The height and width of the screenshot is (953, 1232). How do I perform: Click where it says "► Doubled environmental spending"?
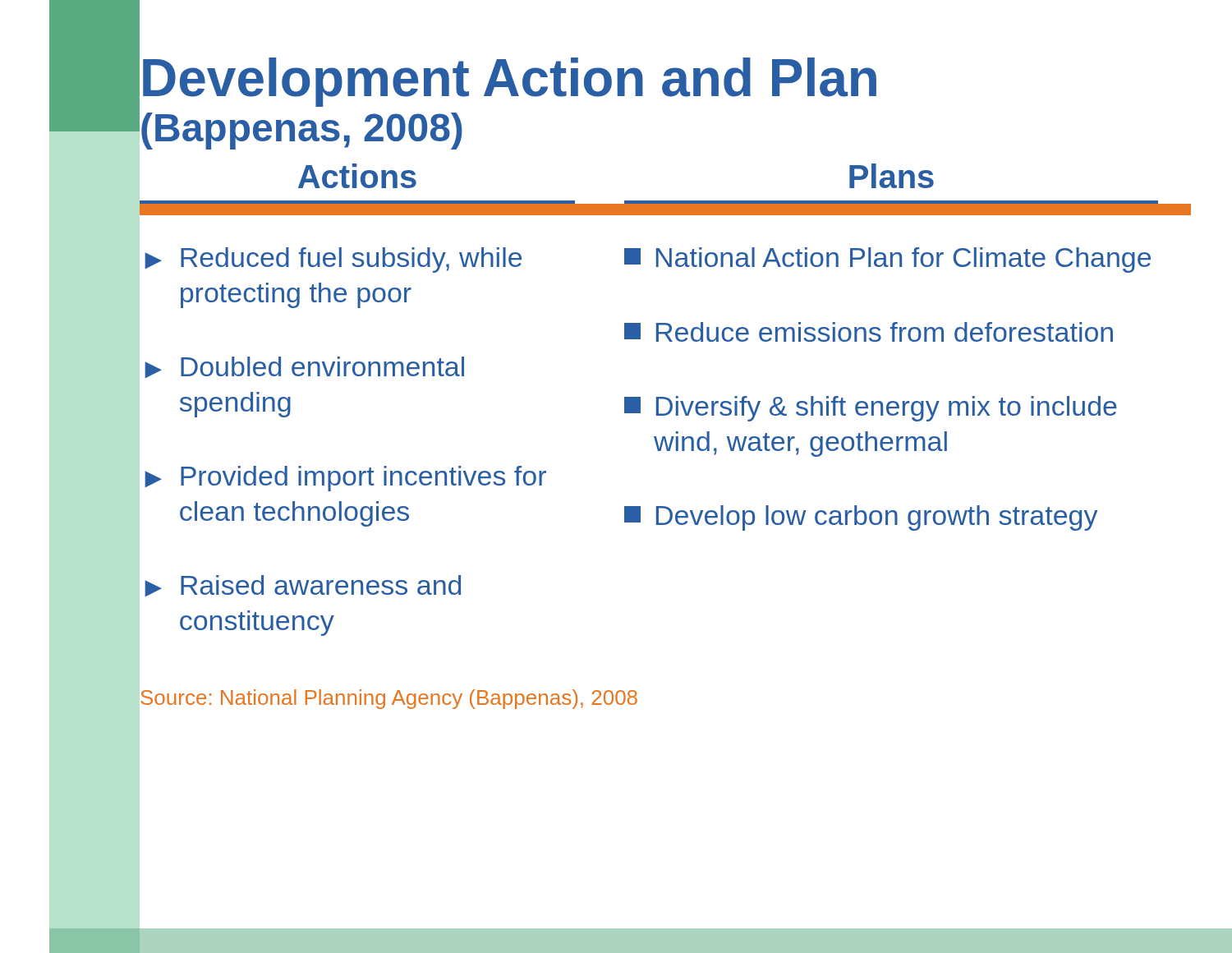tap(357, 384)
